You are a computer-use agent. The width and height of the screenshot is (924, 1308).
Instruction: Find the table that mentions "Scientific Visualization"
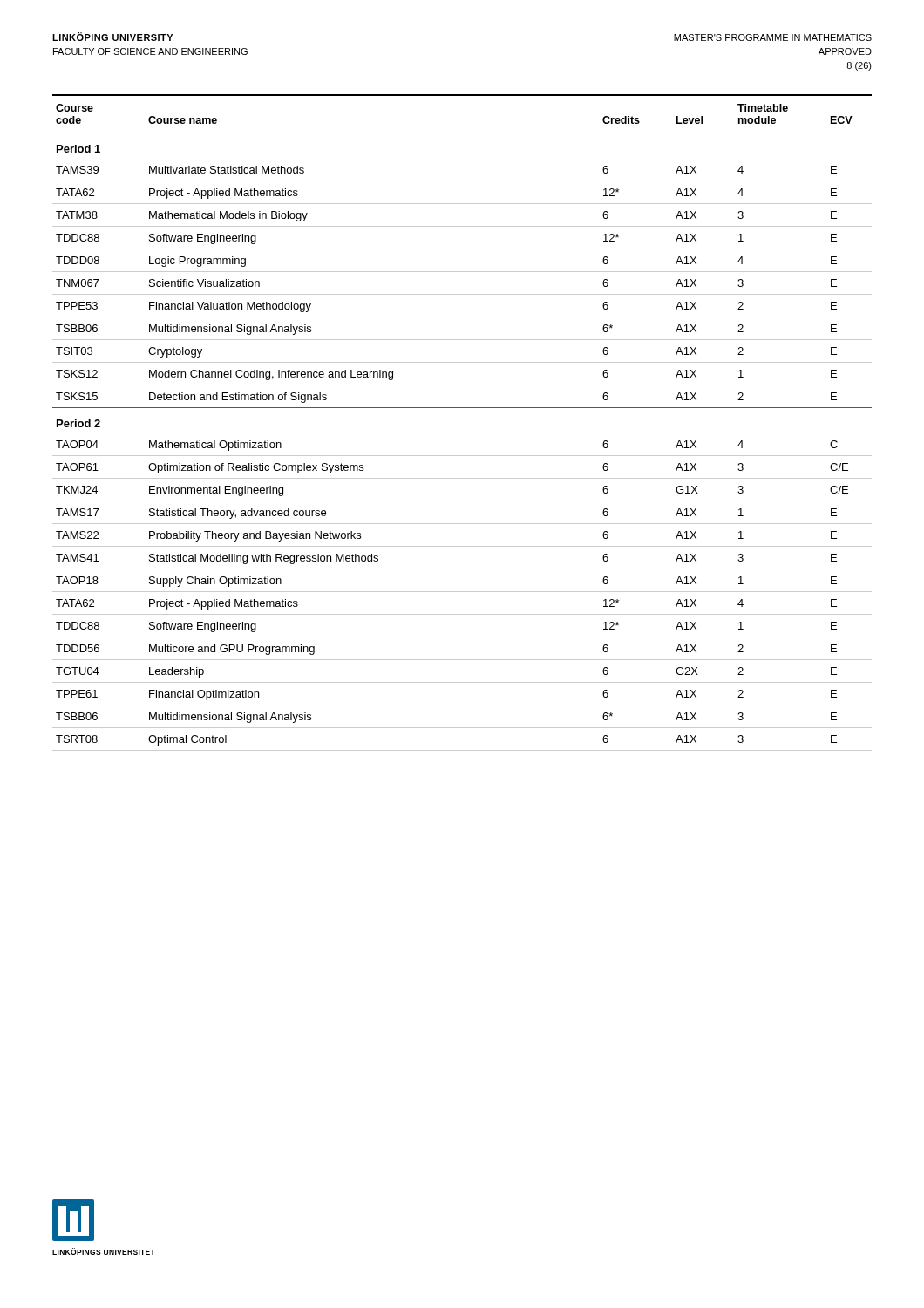(x=462, y=422)
